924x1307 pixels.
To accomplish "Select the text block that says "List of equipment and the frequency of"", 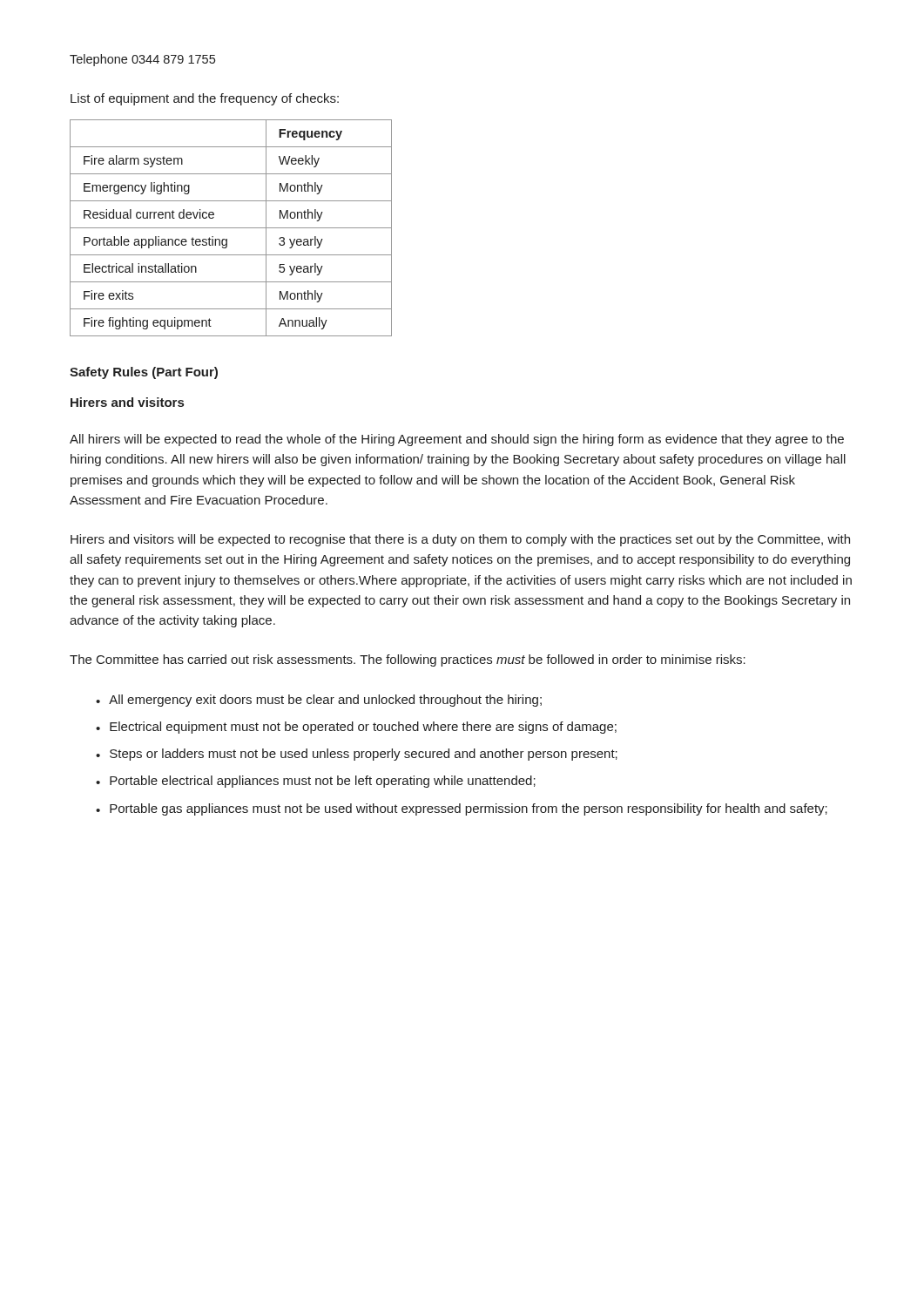I will 205,98.
